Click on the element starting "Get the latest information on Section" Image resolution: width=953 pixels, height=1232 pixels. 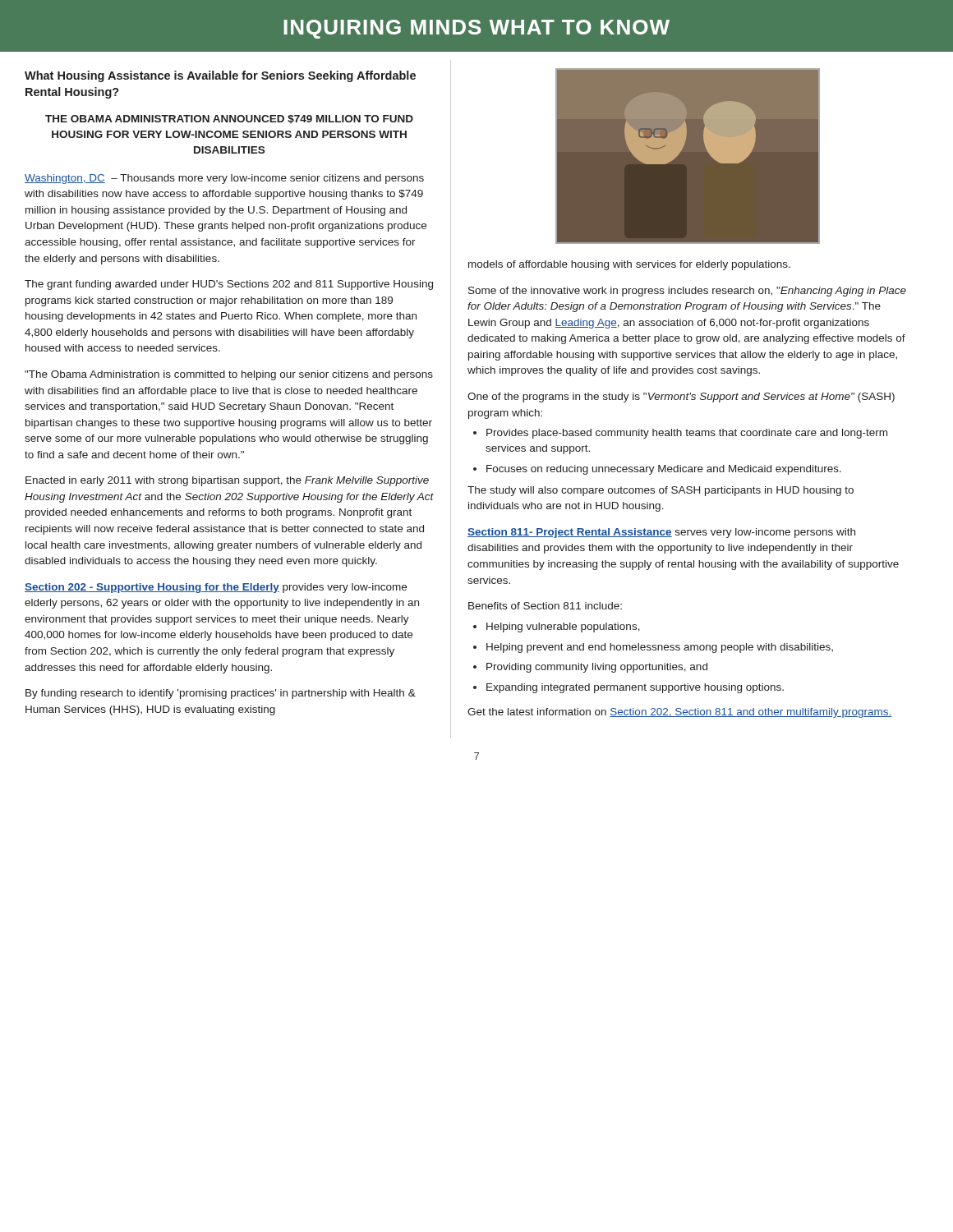688,712
